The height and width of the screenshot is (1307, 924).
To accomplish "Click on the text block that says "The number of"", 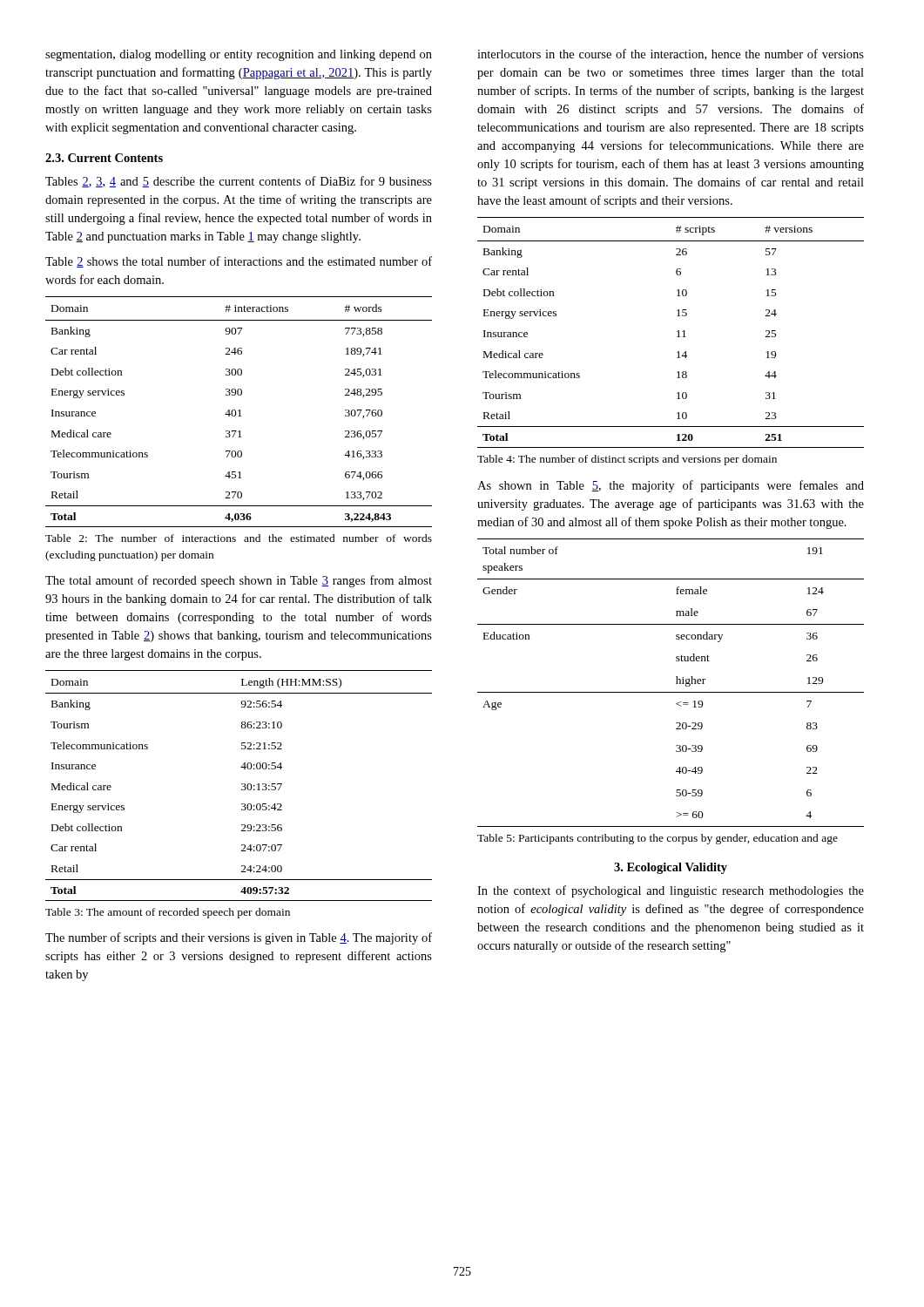I will point(239,957).
